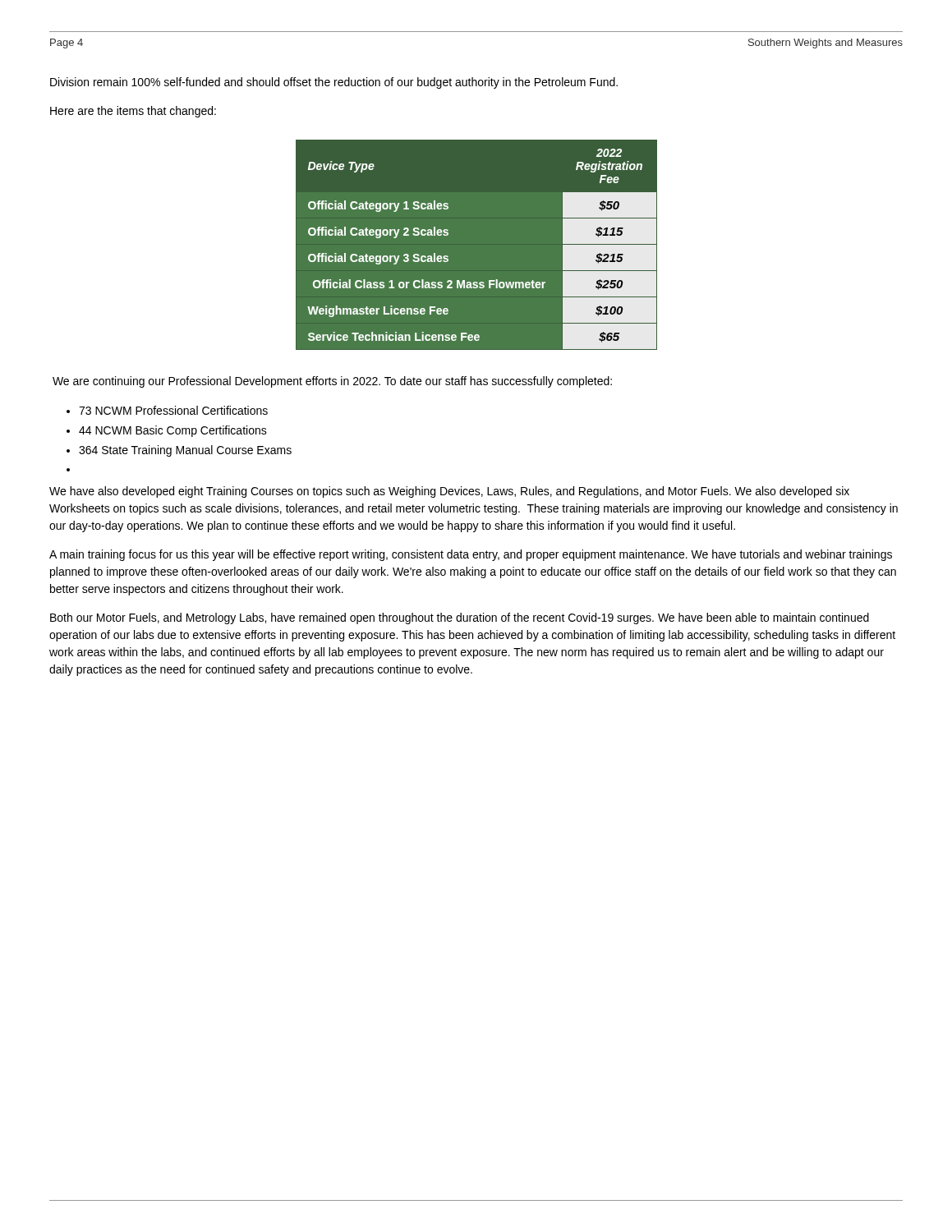Select the text block containing "We have also developed eight Training Courses"
This screenshot has height=1232, width=952.
coord(474,509)
